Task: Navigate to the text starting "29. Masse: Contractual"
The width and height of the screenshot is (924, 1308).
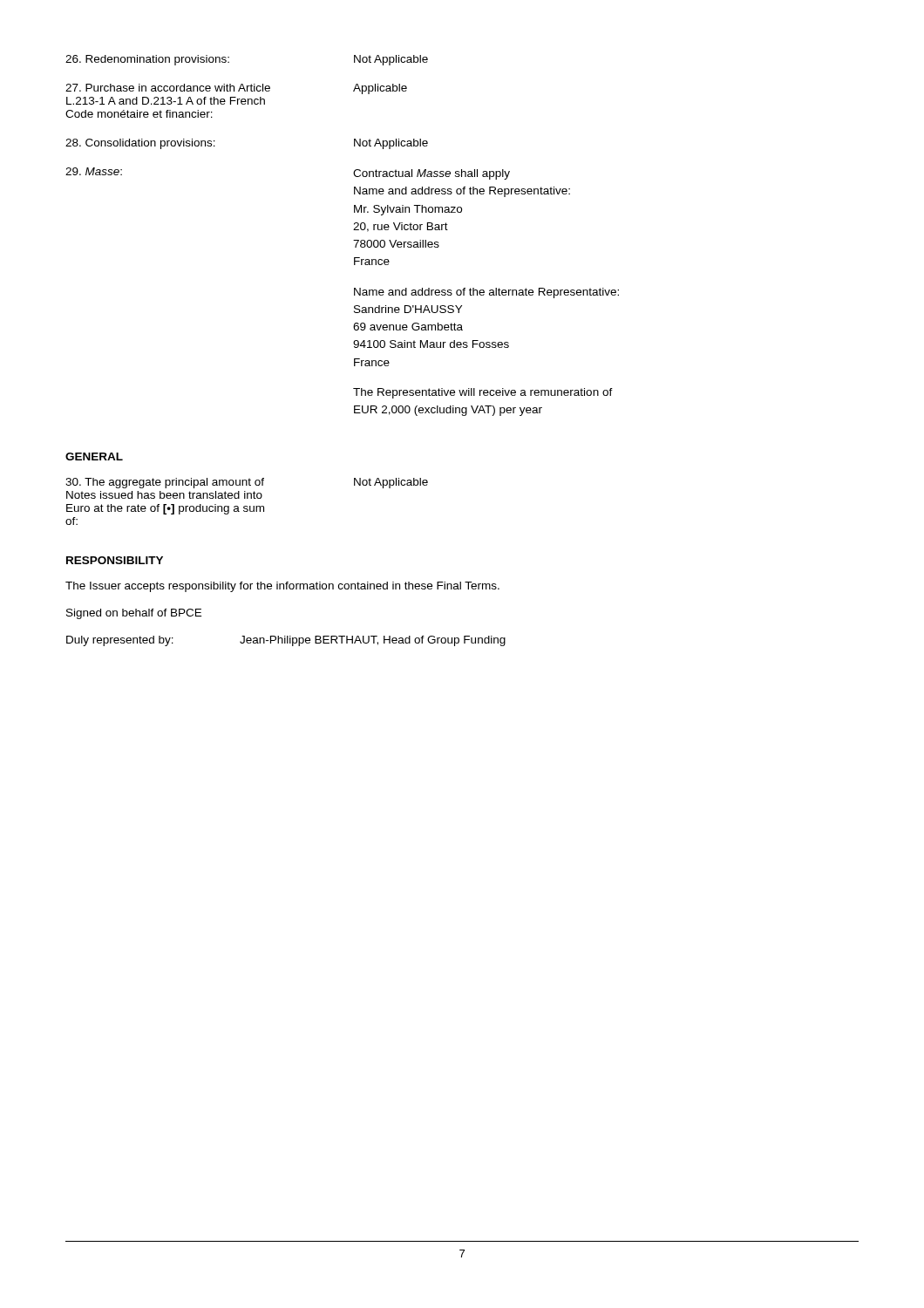Action: click(462, 298)
